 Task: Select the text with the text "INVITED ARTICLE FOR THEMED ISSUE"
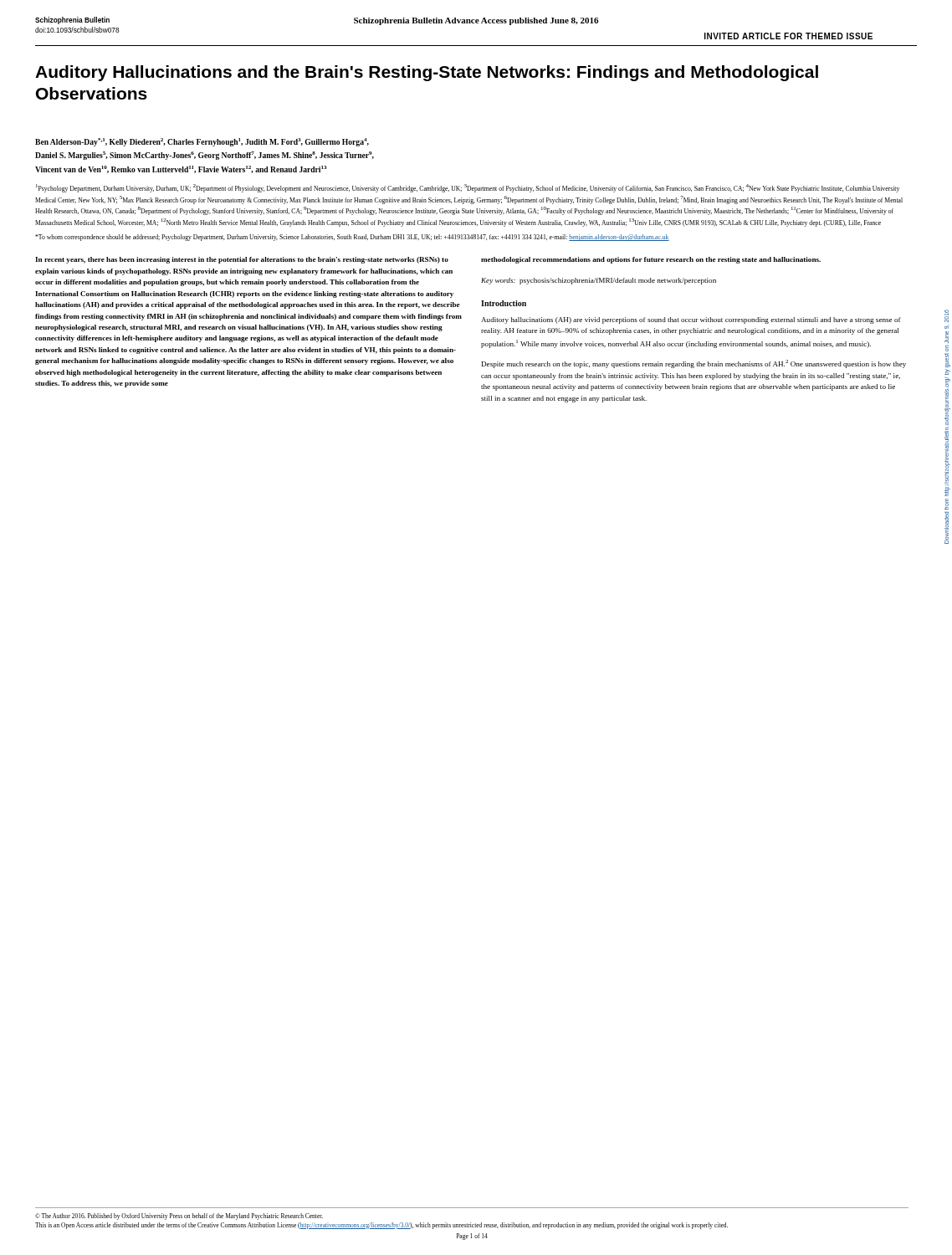[x=788, y=36]
